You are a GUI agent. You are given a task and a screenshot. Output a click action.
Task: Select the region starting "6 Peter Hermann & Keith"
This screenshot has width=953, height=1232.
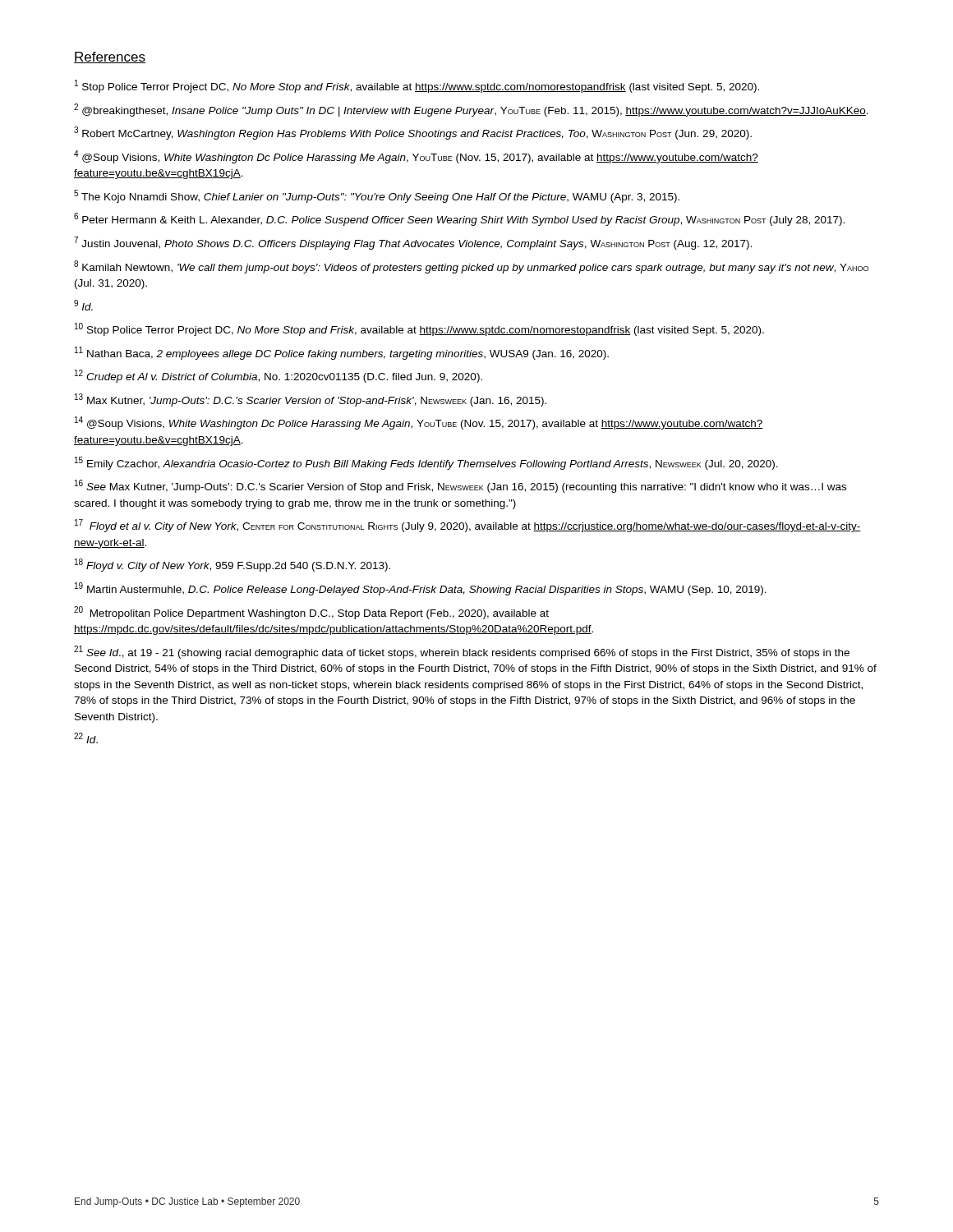pyautogui.click(x=460, y=219)
